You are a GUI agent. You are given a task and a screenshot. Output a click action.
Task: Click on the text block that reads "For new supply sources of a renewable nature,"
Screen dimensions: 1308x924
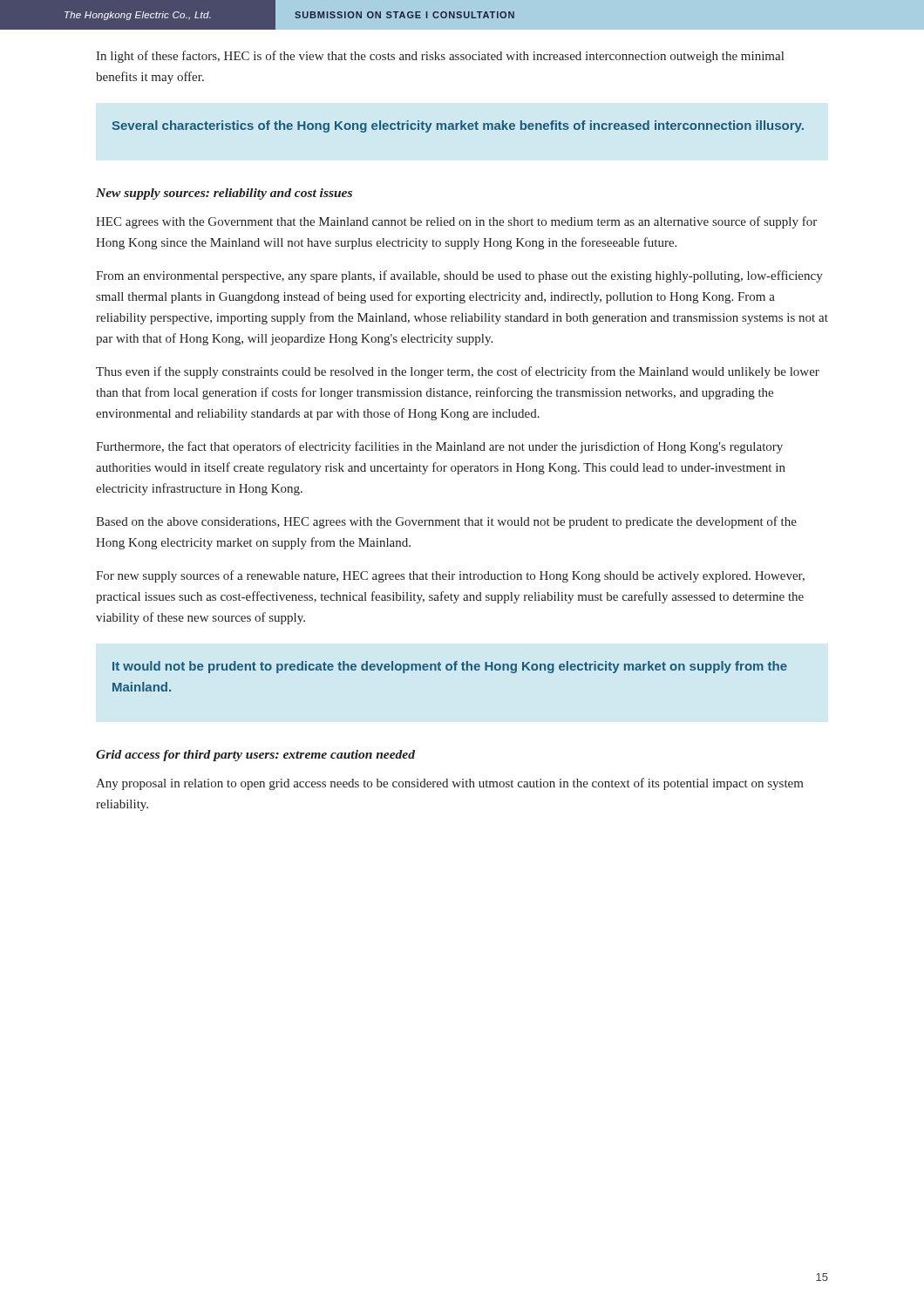pyautogui.click(x=462, y=596)
